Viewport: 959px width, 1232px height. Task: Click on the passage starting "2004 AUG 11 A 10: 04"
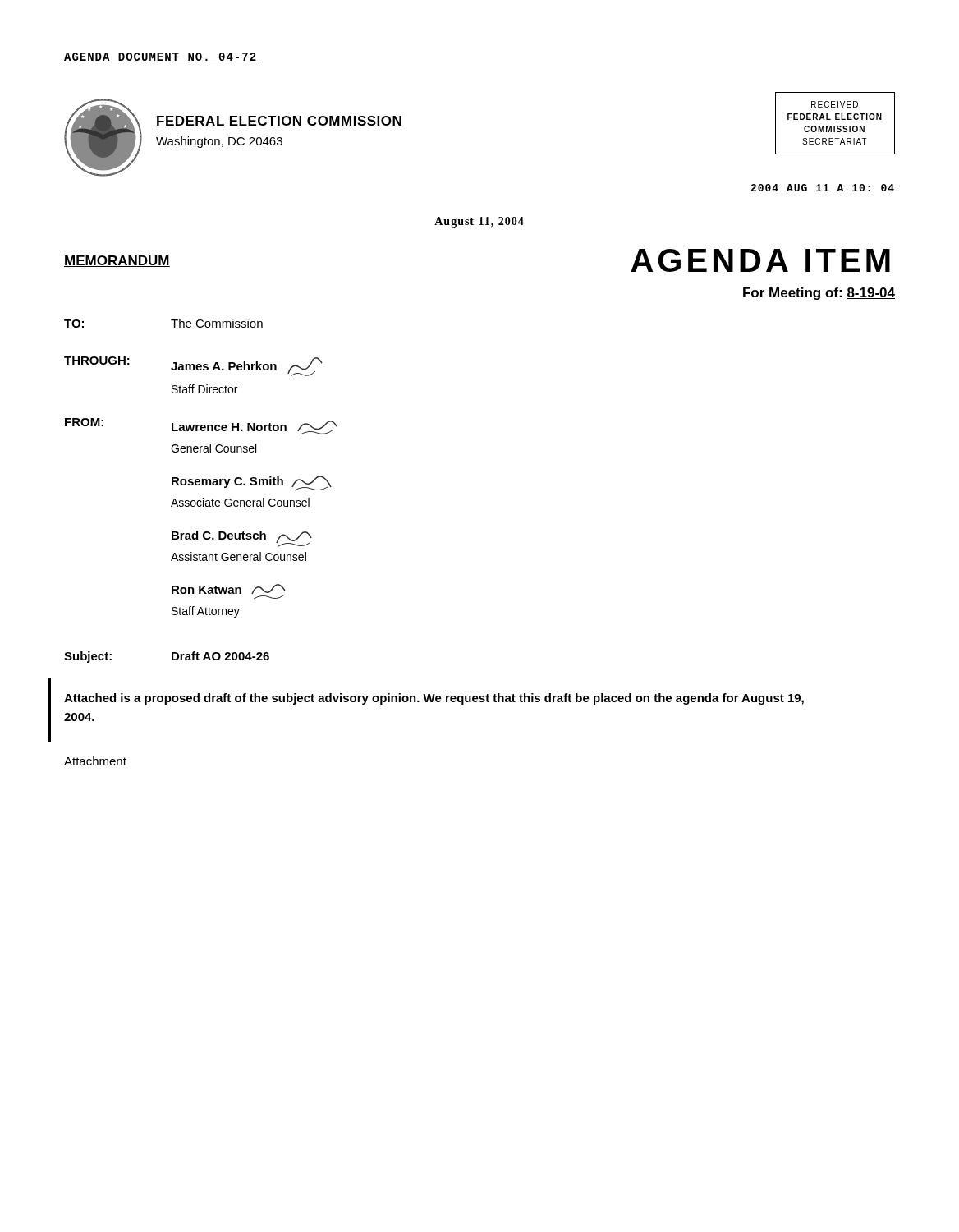(x=823, y=188)
